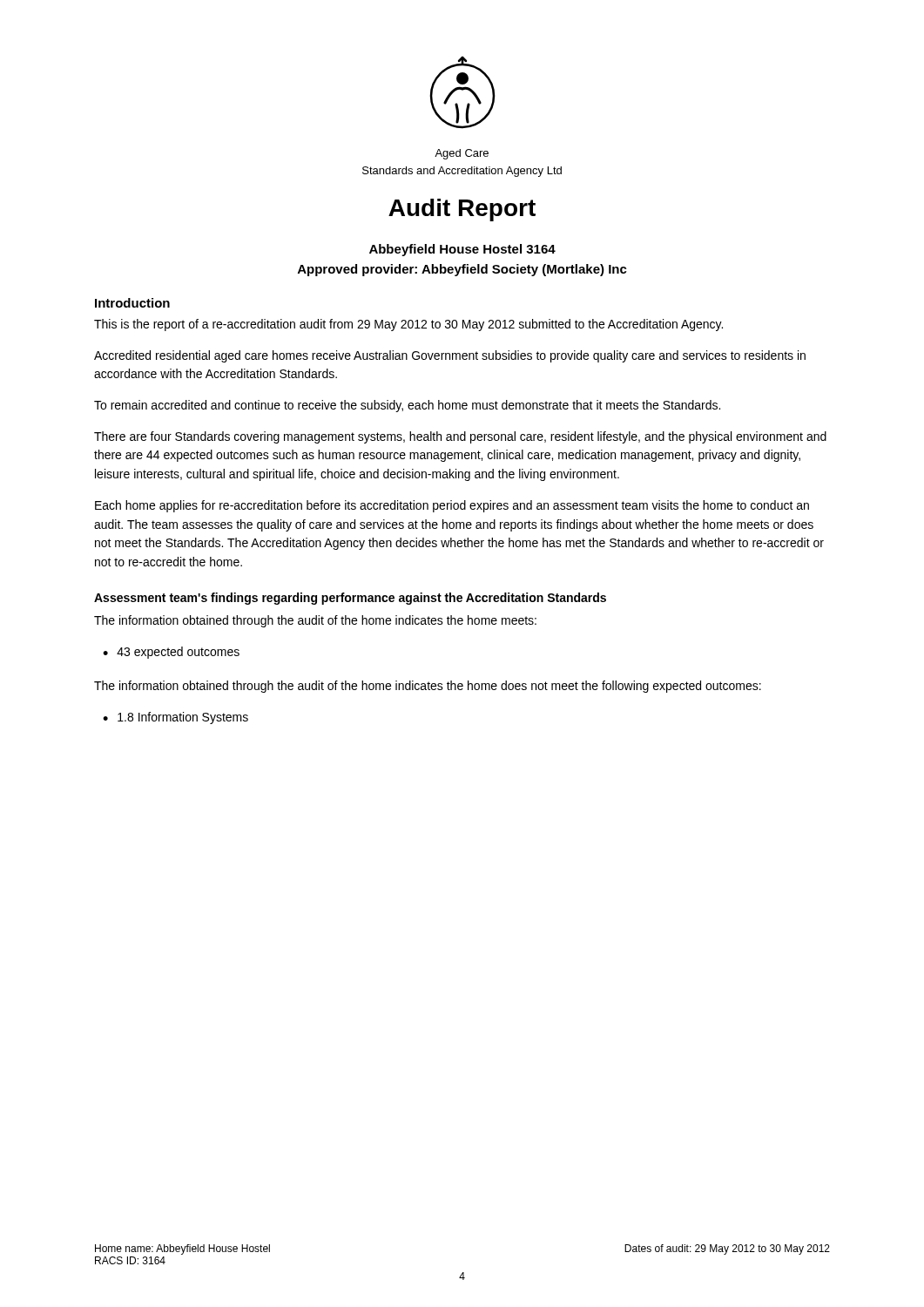The height and width of the screenshot is (1307, 924).
Task: Click the section header that begins "Assessment team's findings regarding performance against"
Action: 350,597
